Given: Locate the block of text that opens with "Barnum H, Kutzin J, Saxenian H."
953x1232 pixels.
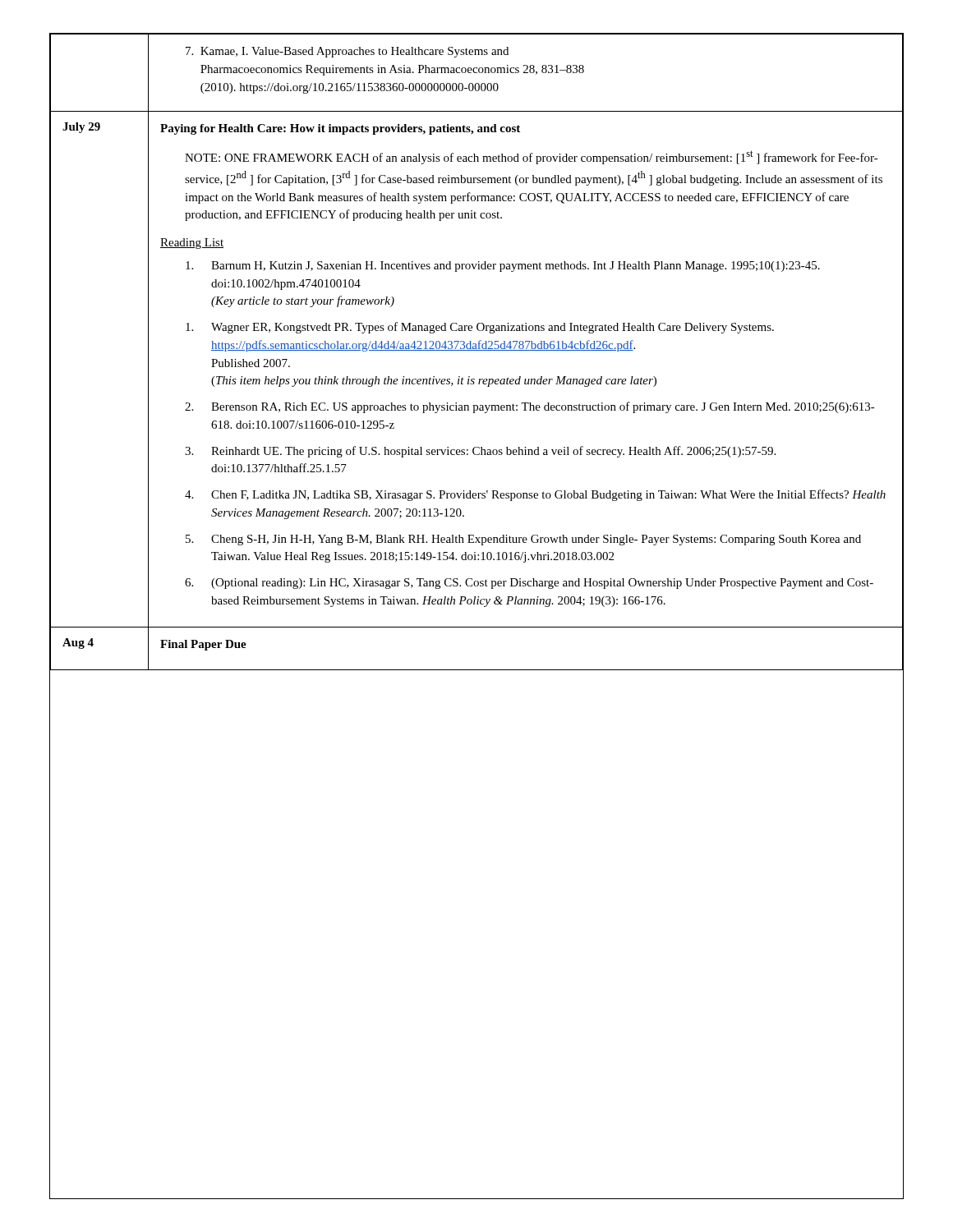Looking at the screenshot, I should click(x=503, y=267).
